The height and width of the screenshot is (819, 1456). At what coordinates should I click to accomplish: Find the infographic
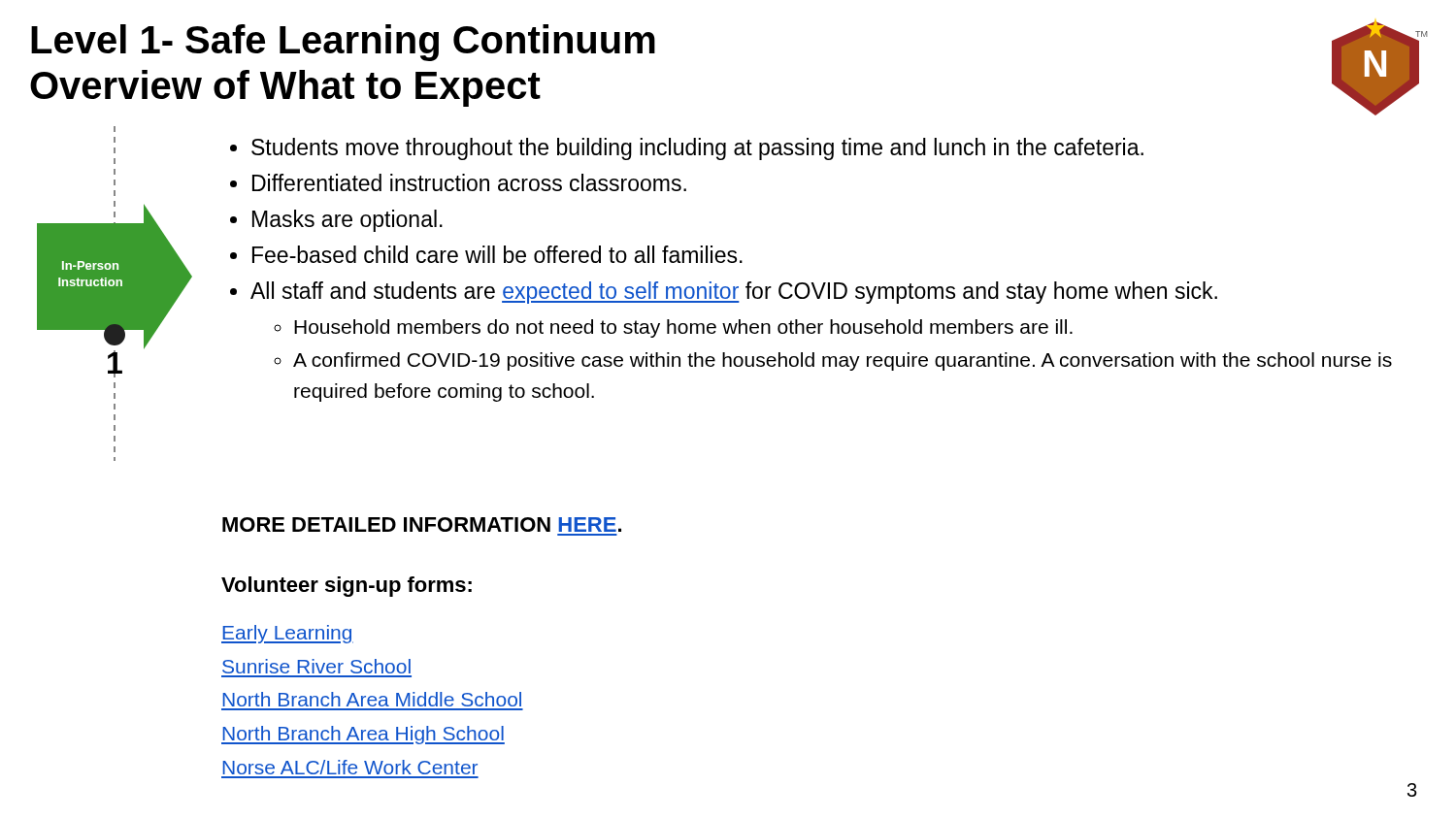[x=115, y=294]
